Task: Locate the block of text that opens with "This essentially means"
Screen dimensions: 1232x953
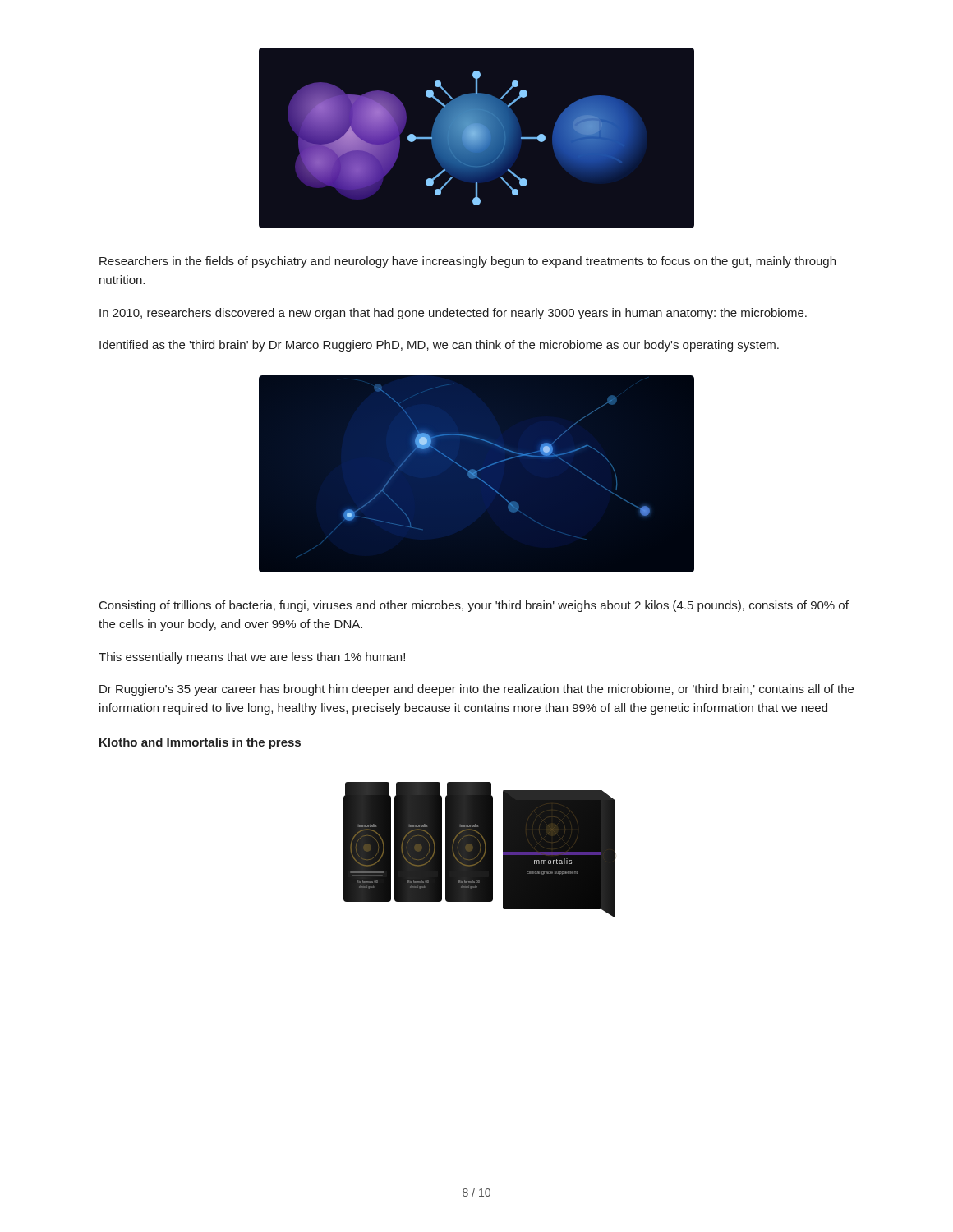Action: click(x=252, y=656)
